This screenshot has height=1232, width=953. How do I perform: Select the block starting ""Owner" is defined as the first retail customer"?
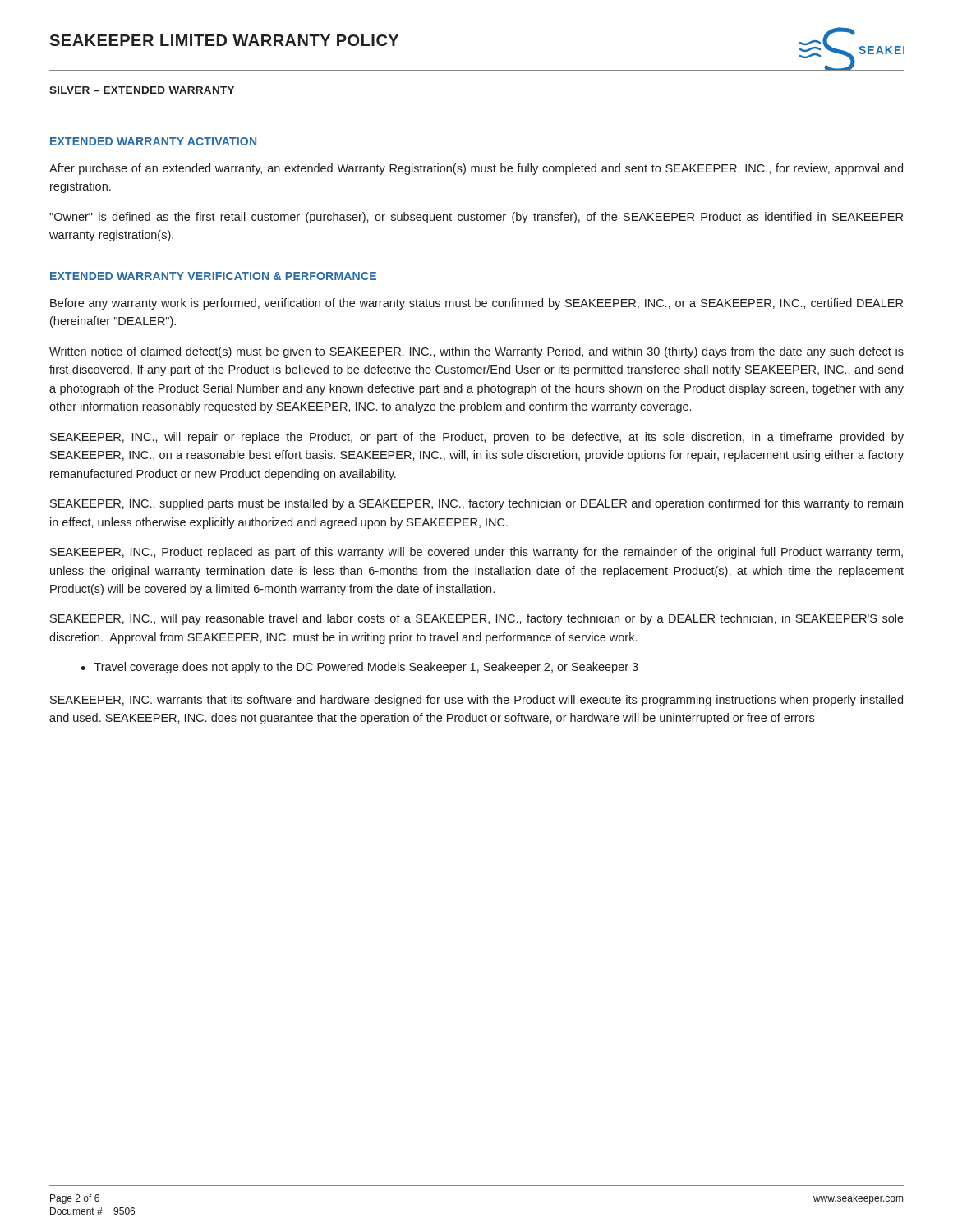476,226
